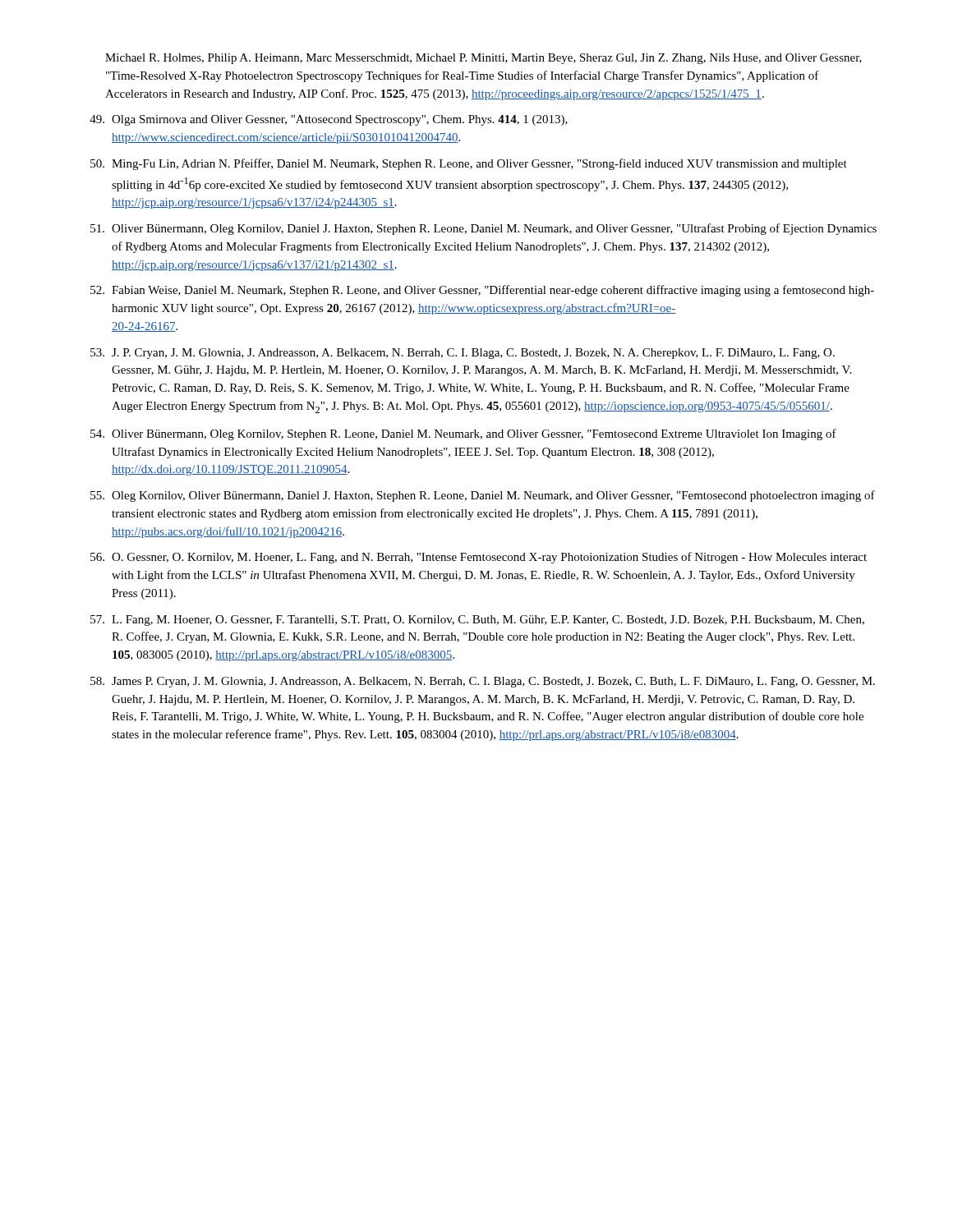Point to the block beginning "50. Ming-Fu Lin,"
This screenshot has width=953, height=1232.
pyautogui.click(x=476, y=183)
